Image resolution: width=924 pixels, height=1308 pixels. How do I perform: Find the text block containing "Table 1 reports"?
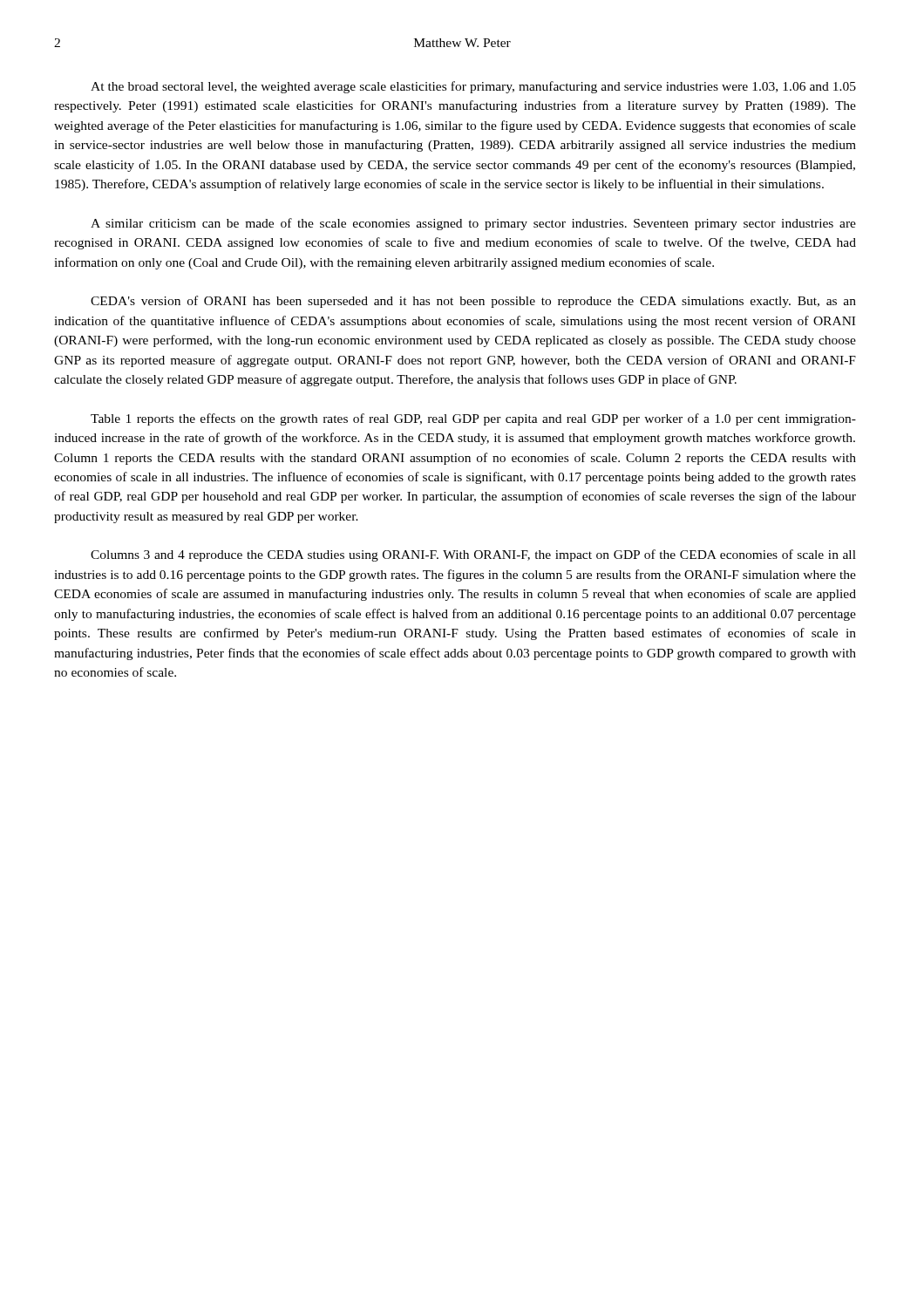tap(455, 467)
